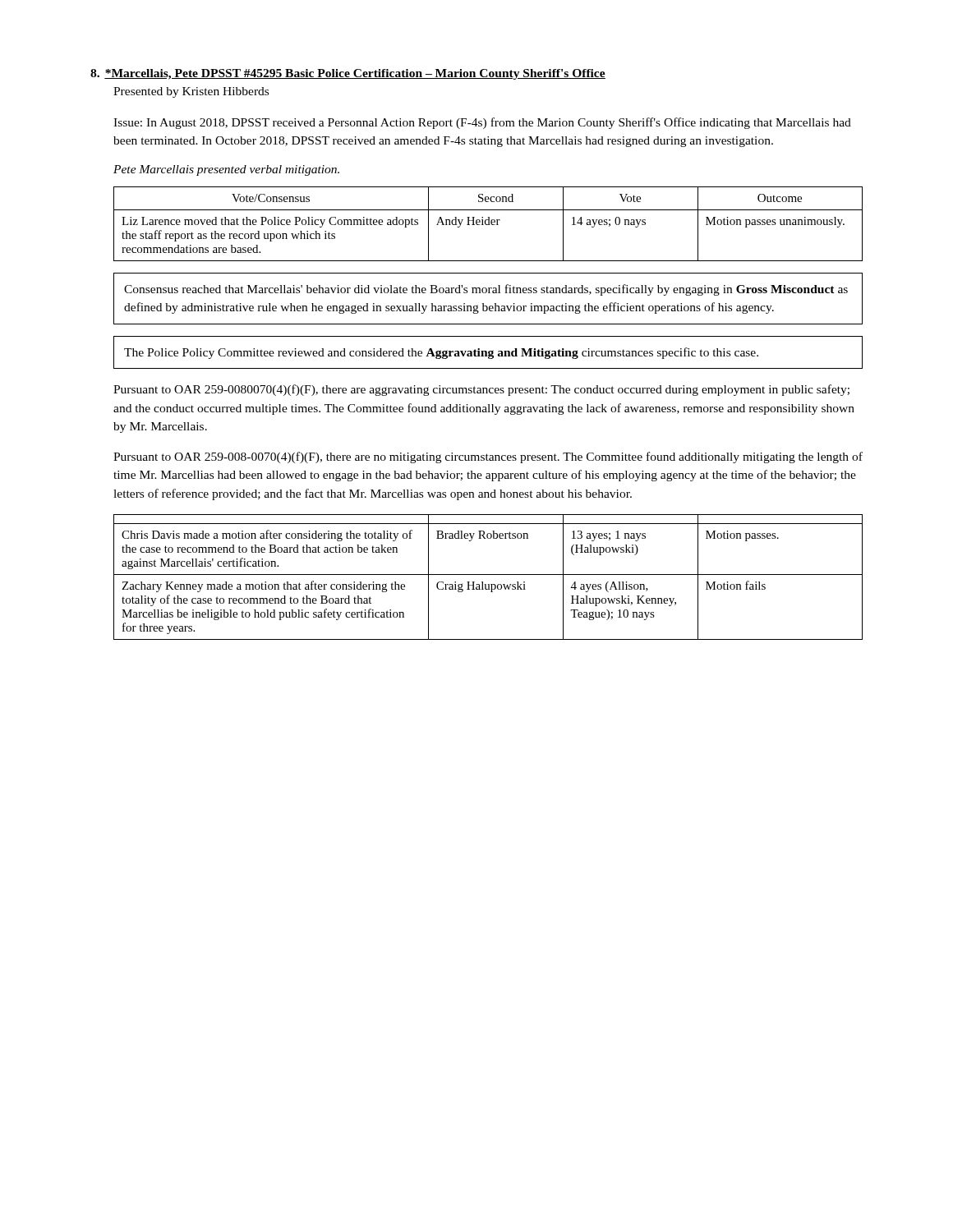This screenshot has height=1232, width=953.
Task: Find the text block starting "The Police Policy Committee reviewed and"
Action: (x=442, y=352)
